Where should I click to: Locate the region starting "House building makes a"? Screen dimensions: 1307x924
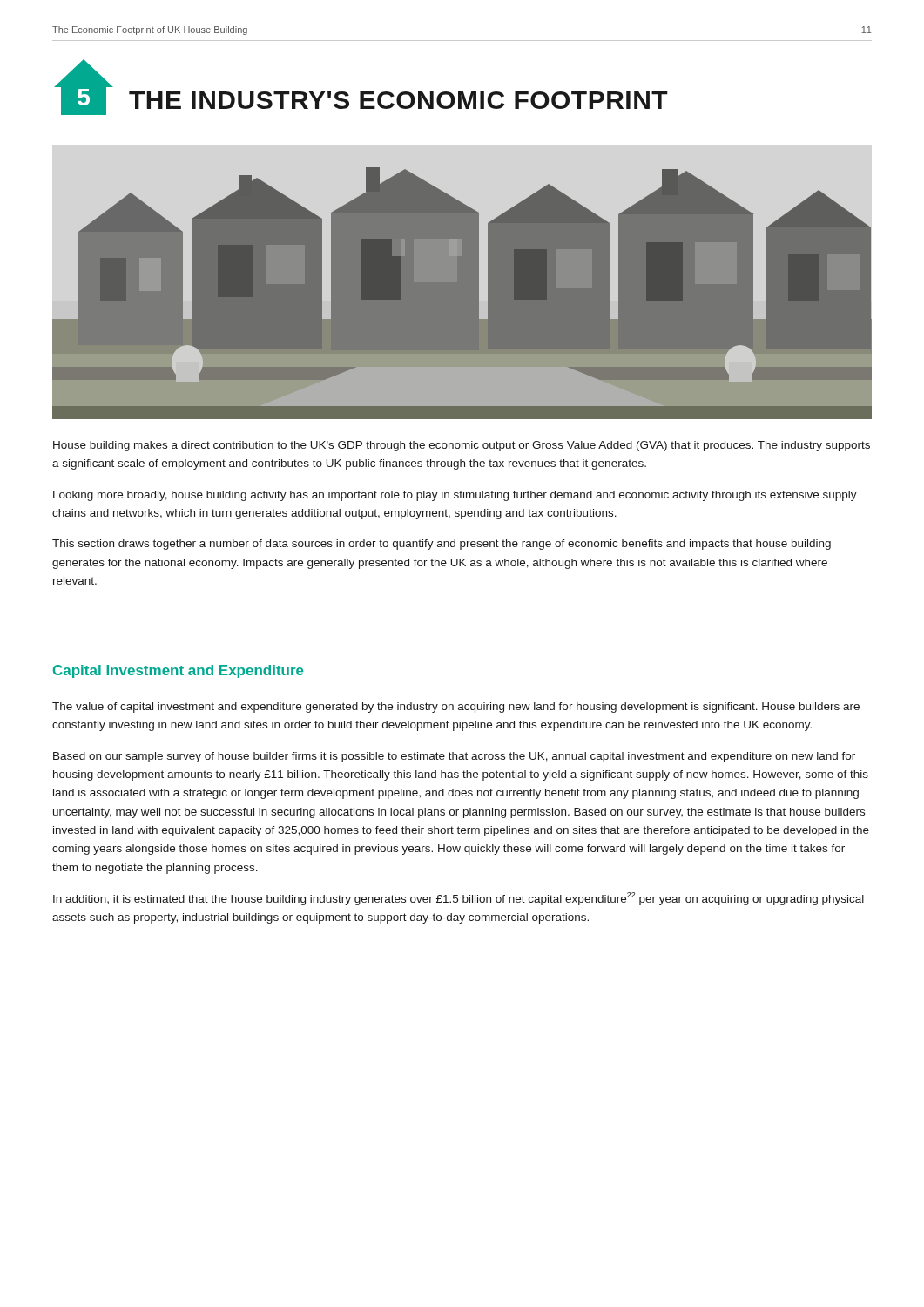click(x=461, y=454)
